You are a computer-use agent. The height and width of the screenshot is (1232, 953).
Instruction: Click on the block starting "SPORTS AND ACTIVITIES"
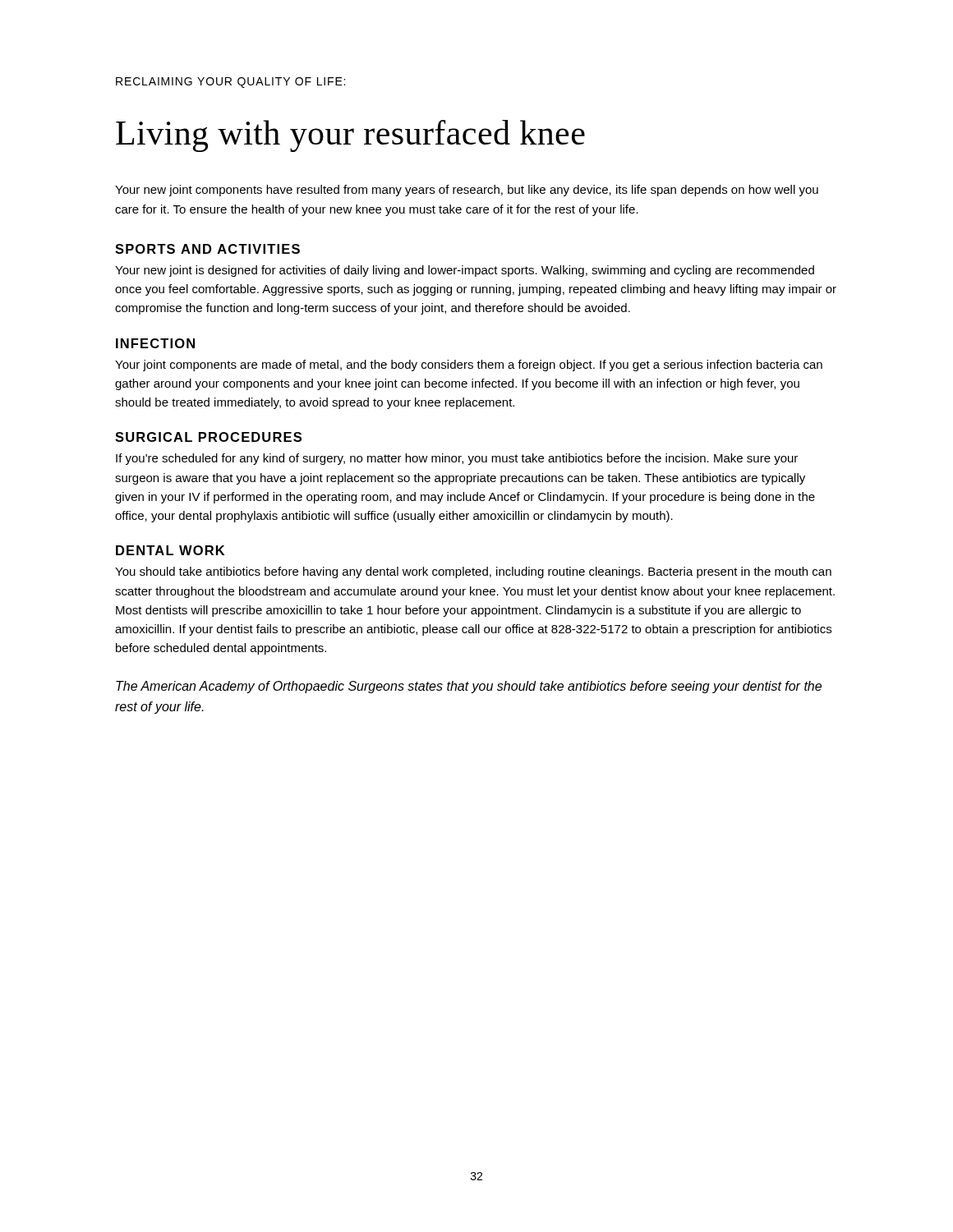click(208, 249)
